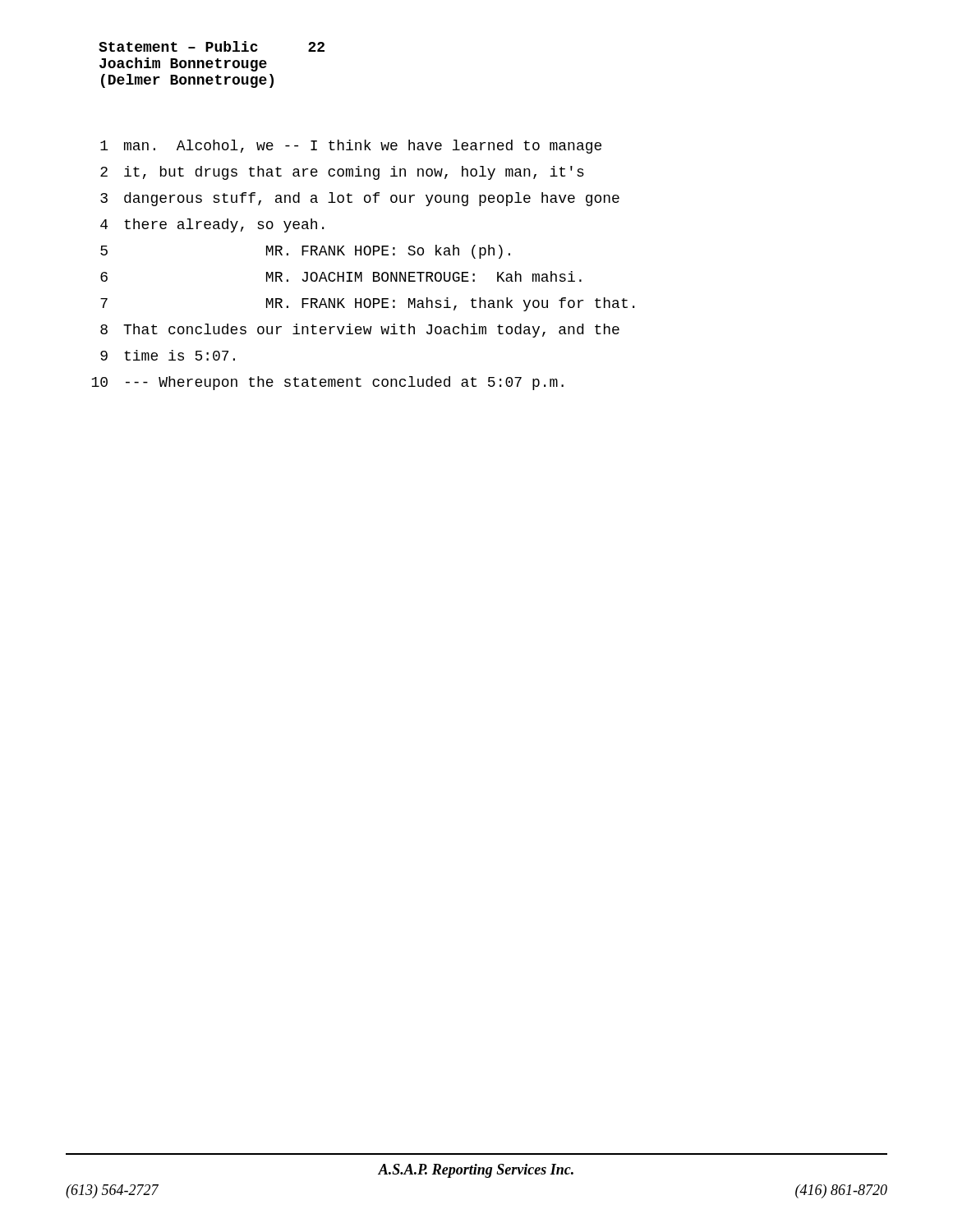The height and width of the screenshot is (1232, 953).
Task: Find the list item that says "10 --- Whereupon"
Action: click(x=316, y=383)
